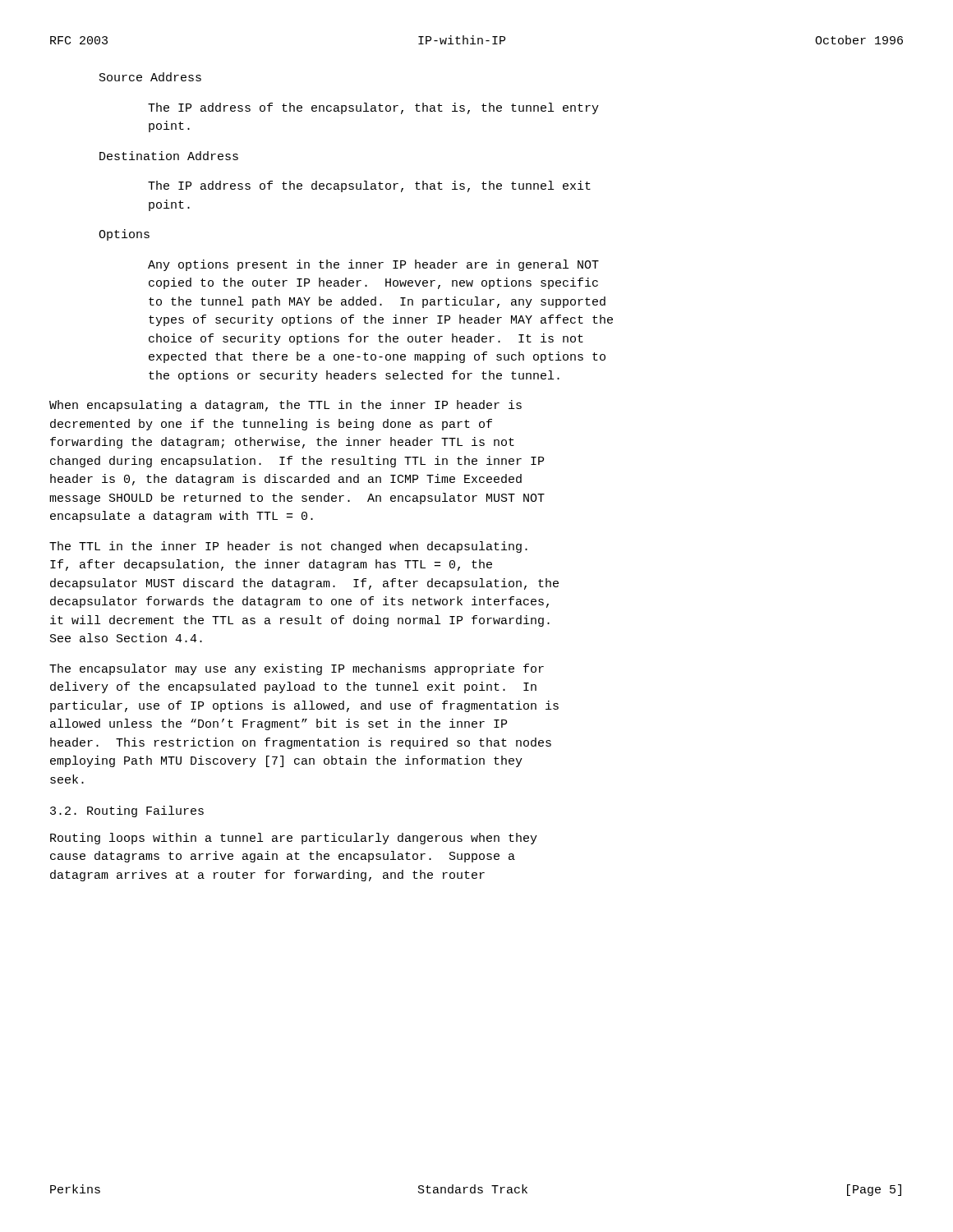Locate the text block that says "When encapsulating a datagram, the TTL in the"

tap(297, 462)
